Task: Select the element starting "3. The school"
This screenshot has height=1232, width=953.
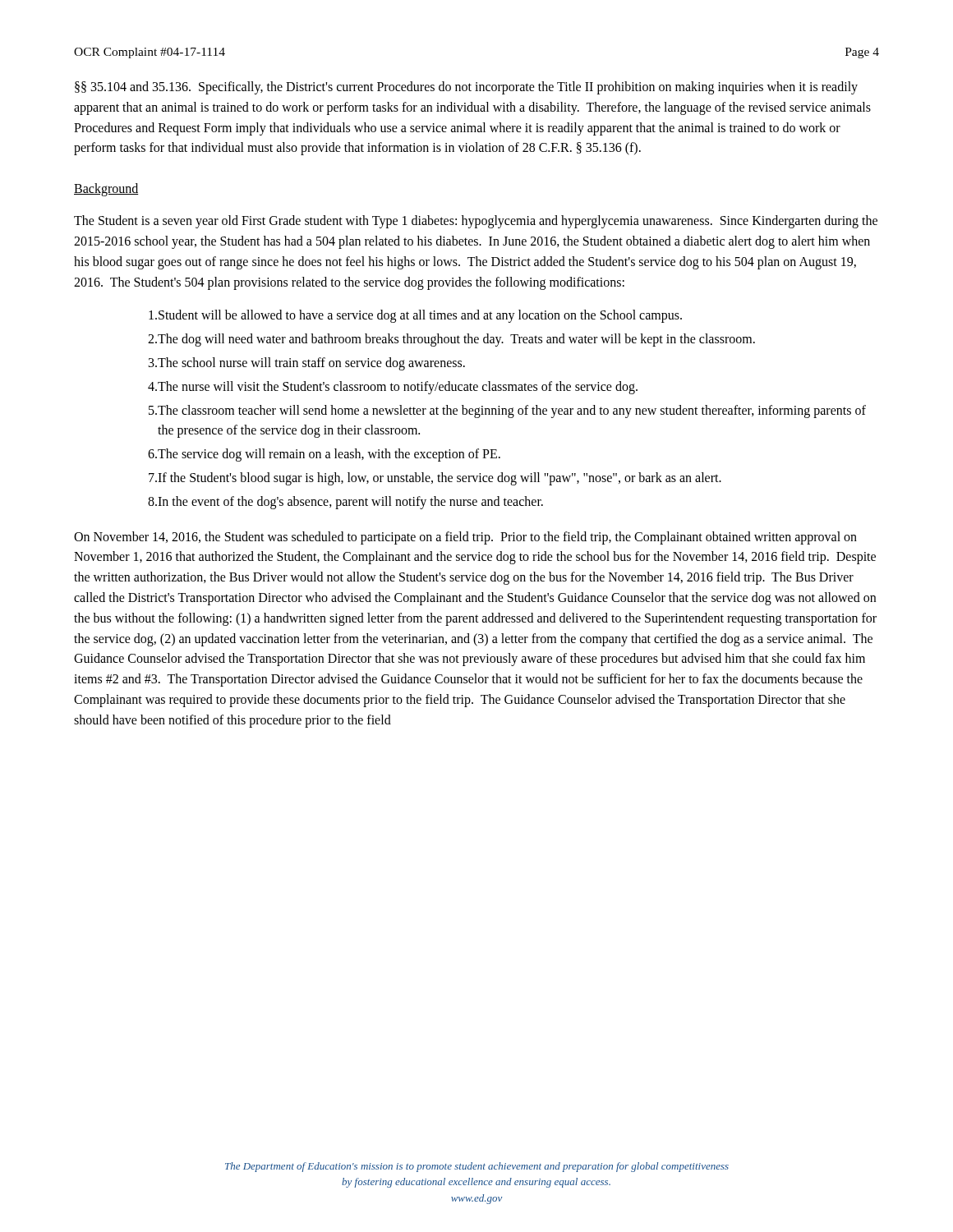Action: [x=307, y=364]
